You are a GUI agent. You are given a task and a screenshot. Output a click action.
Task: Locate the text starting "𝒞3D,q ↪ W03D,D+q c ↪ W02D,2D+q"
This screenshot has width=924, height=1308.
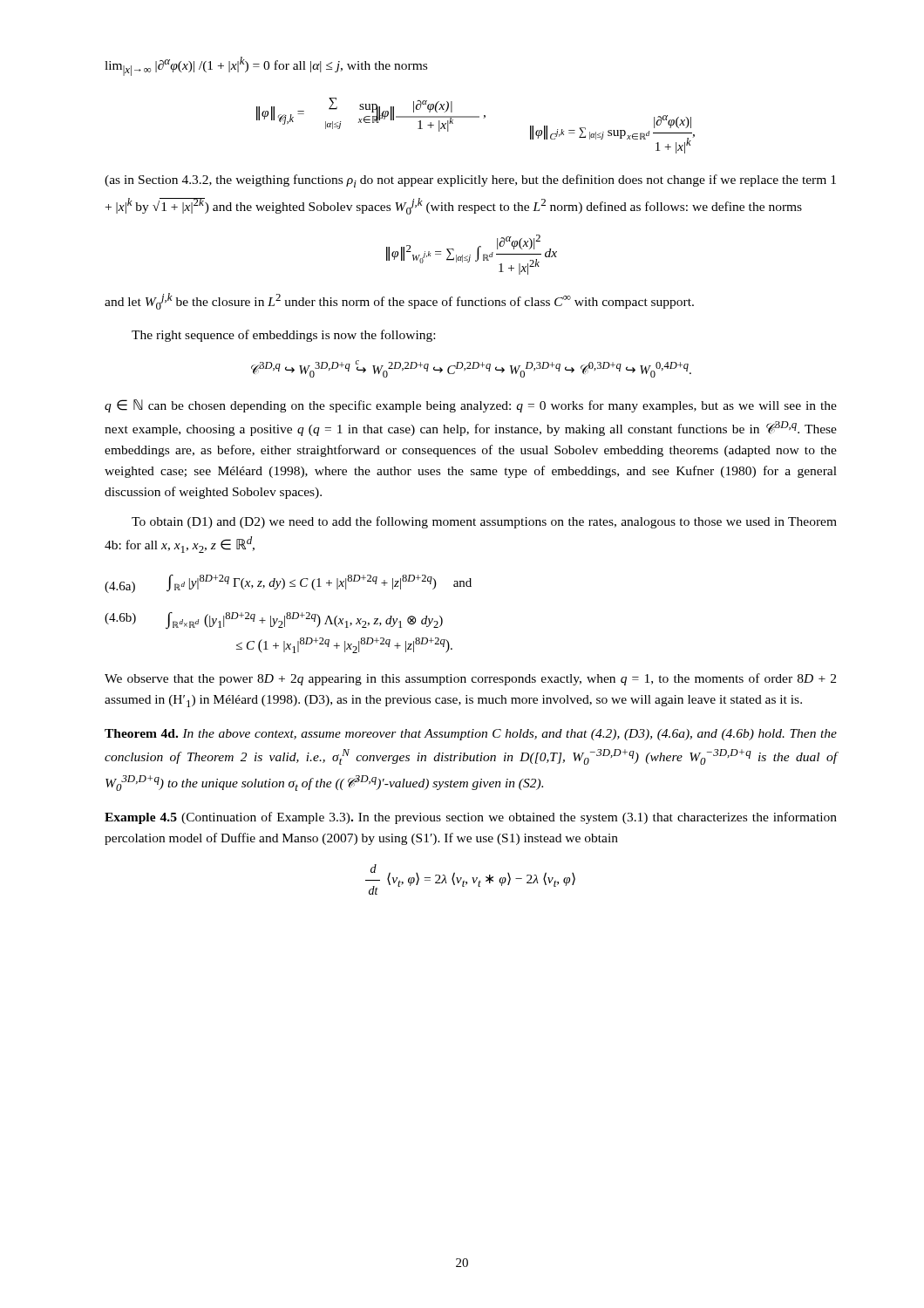(471, 369)
